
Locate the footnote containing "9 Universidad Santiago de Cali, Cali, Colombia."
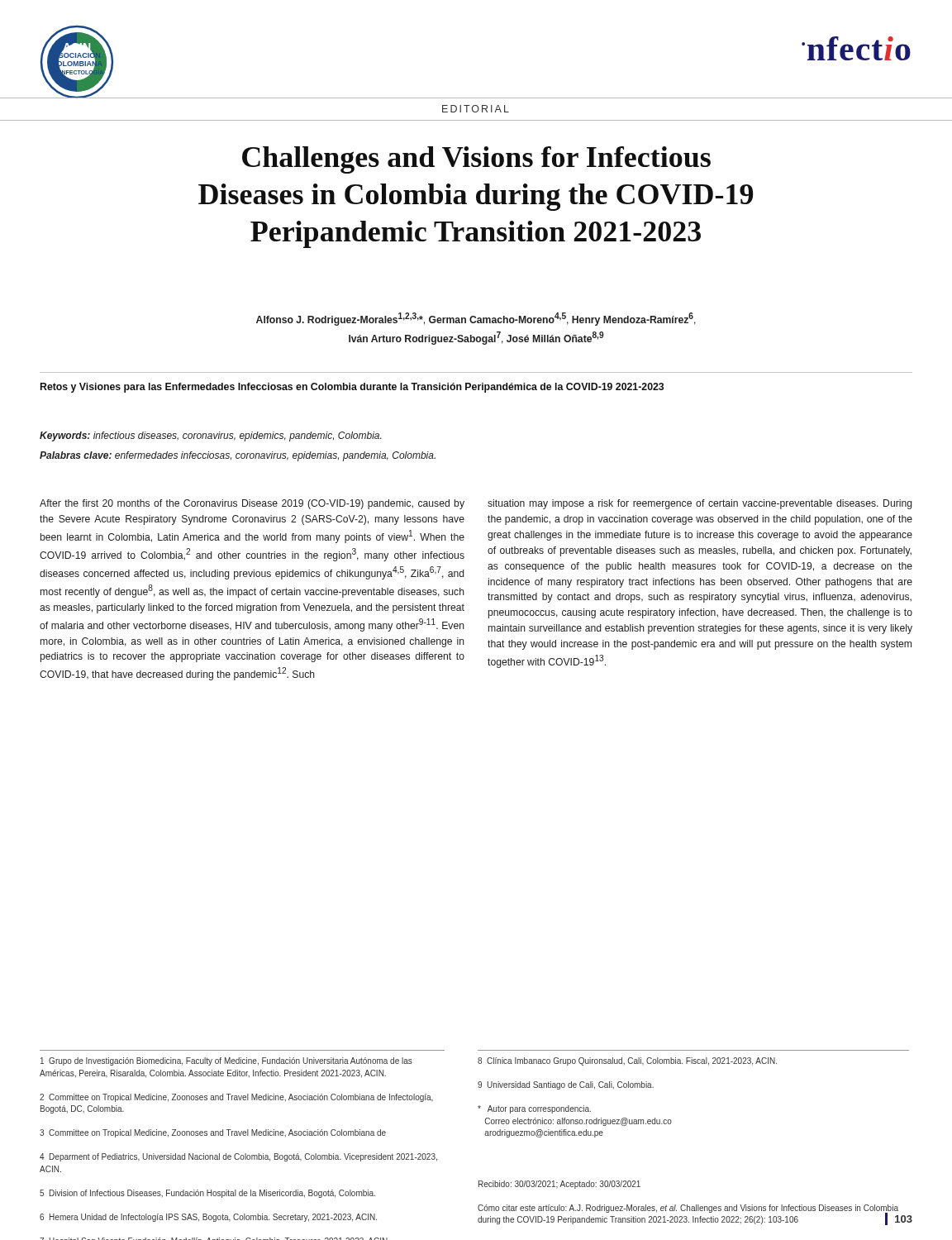pyautogui.click(x=566, y=1085)
